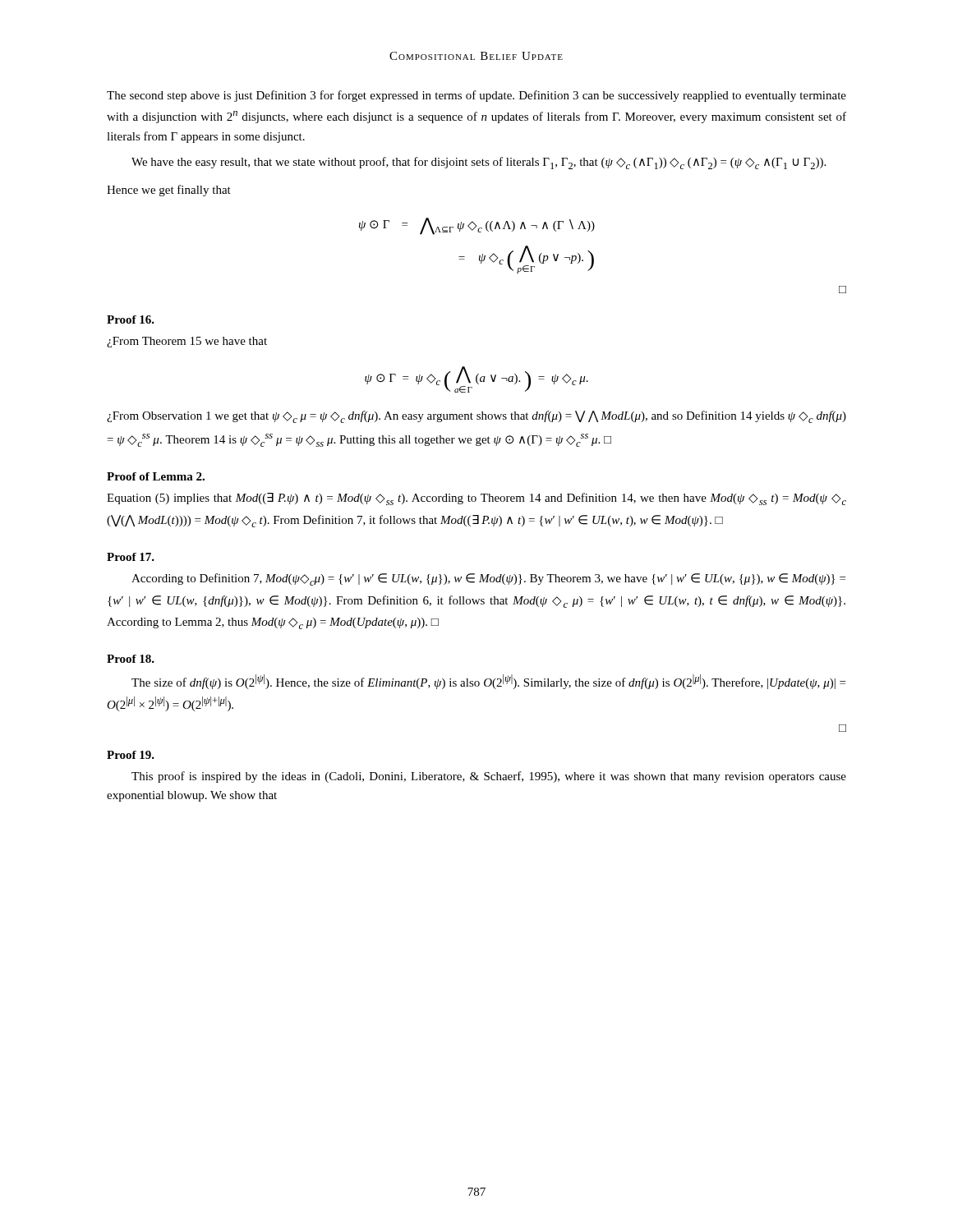953x1232 pixels.
Task: Locate the text "Proof of Lemma 2."
Action: 156,477
